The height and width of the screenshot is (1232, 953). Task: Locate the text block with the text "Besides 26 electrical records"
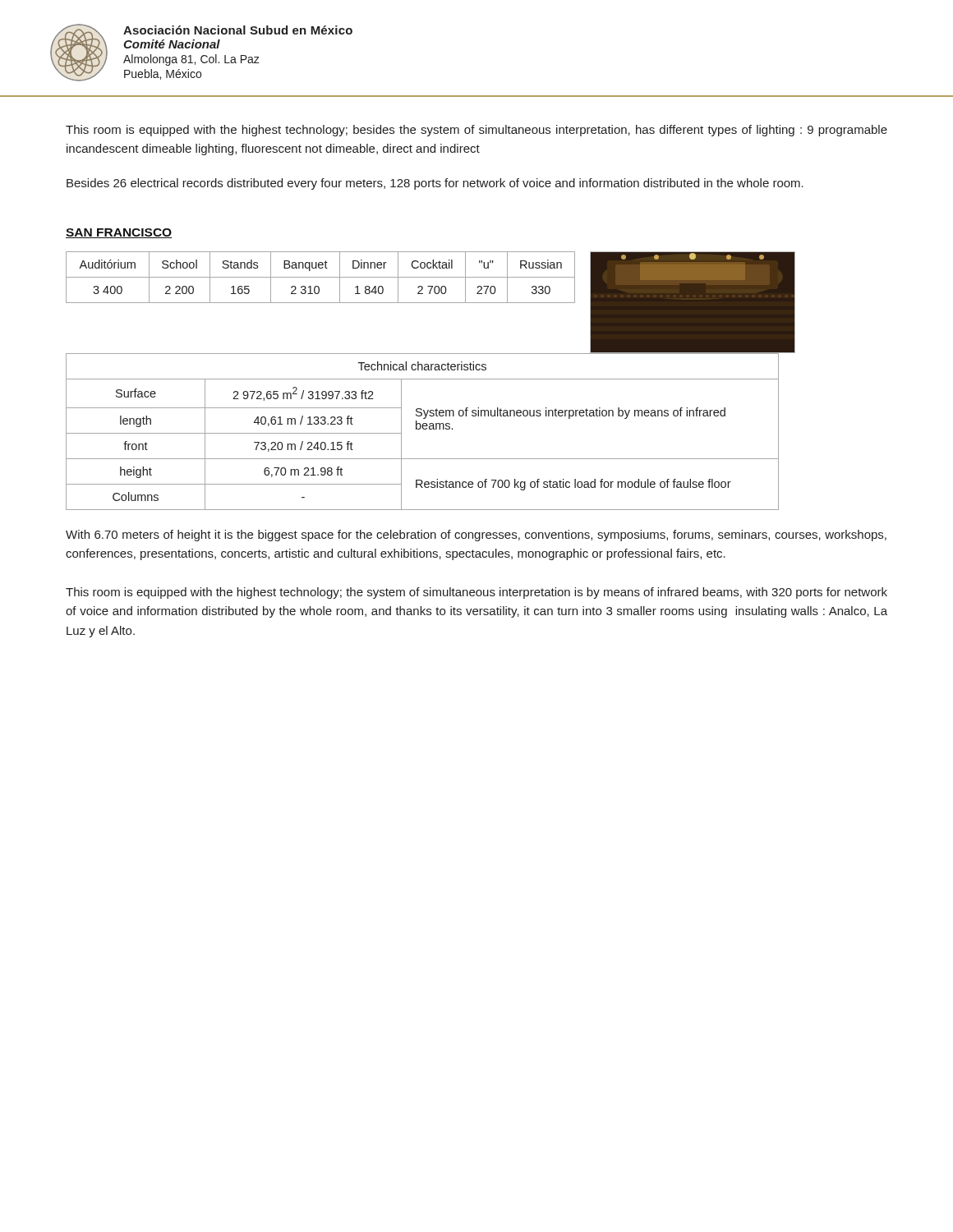(x=435, y=182)
